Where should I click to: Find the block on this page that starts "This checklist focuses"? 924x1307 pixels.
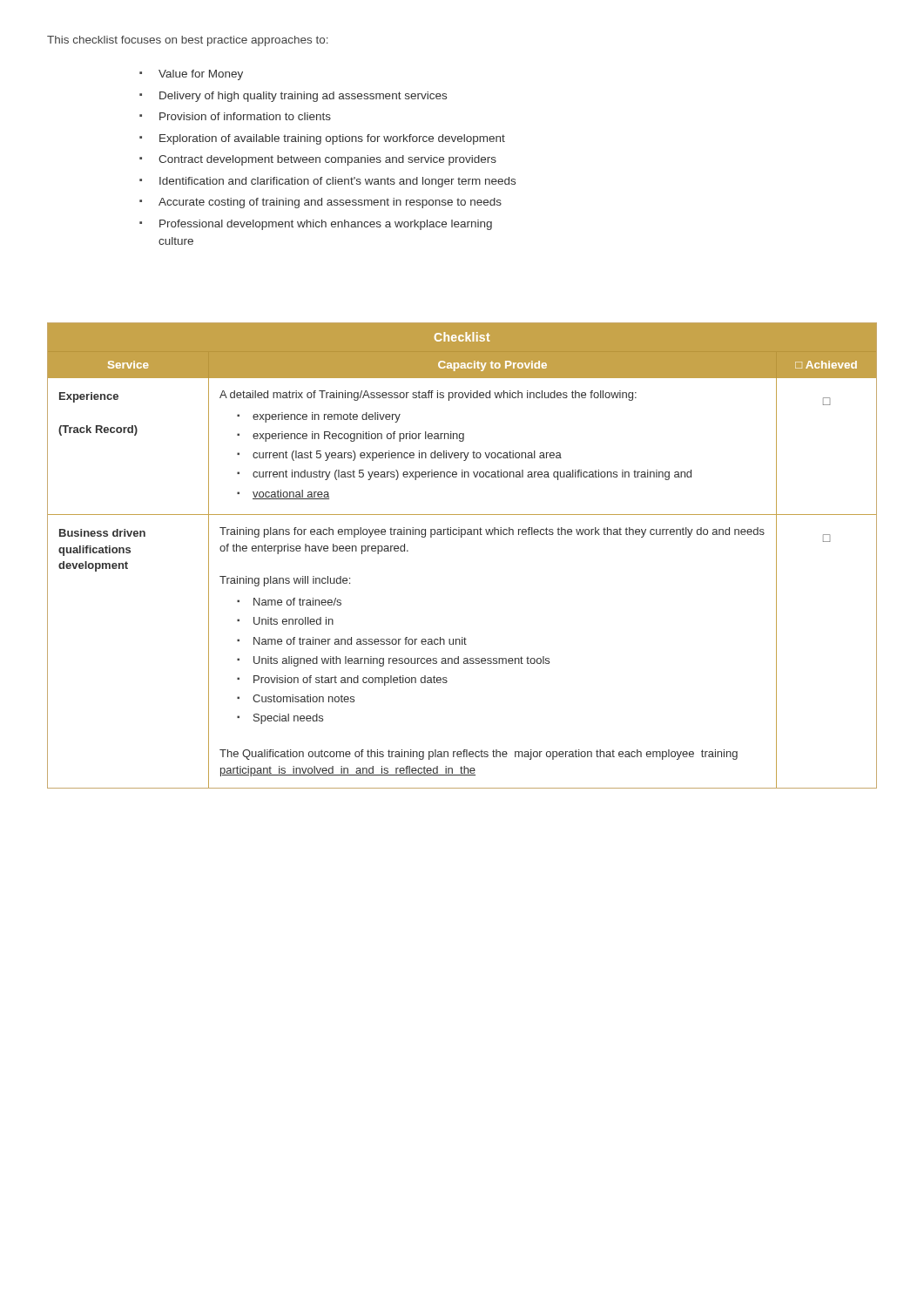point(188,40)
